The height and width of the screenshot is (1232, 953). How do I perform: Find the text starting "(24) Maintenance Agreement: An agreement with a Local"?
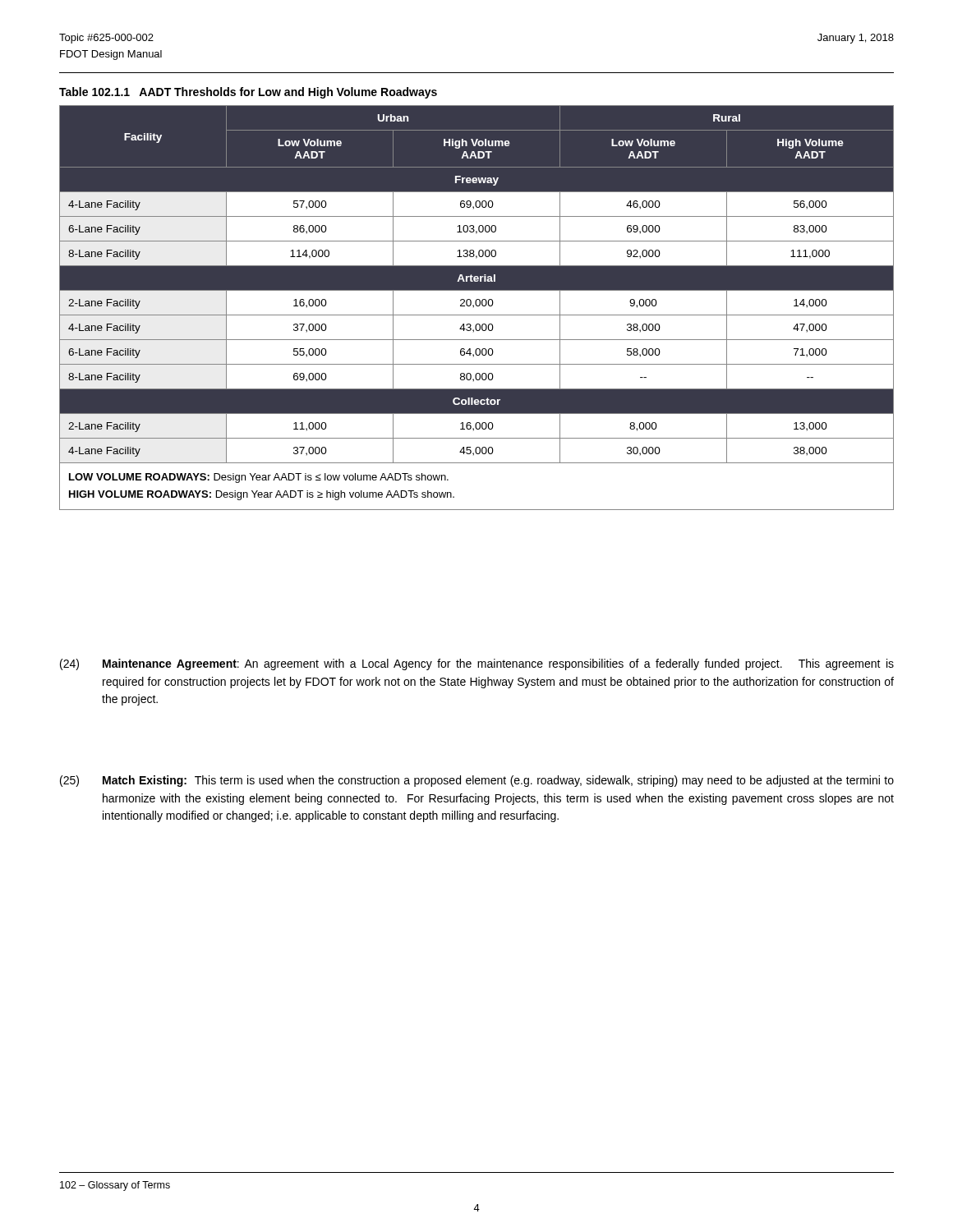tap(476, 682)
